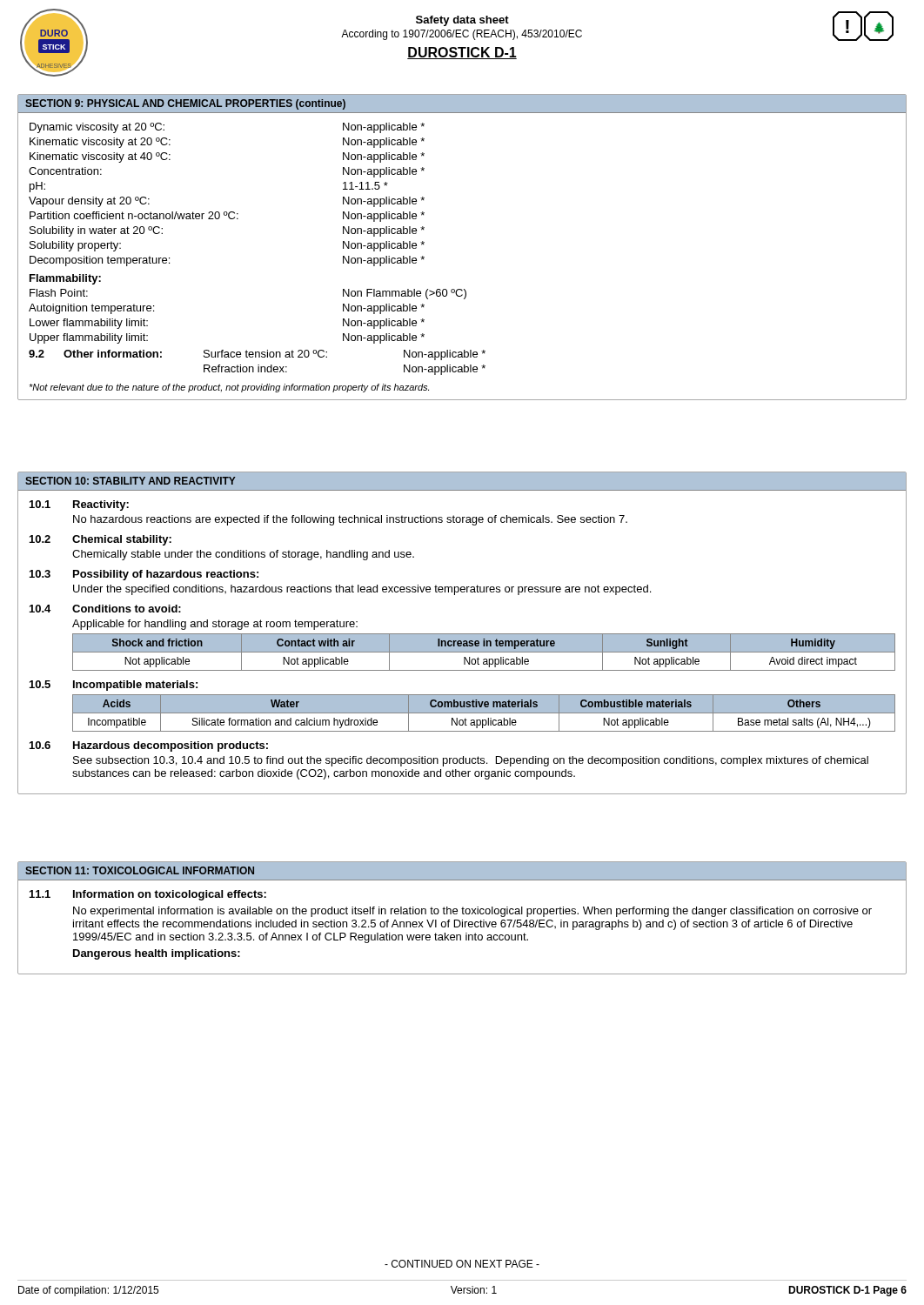This screenshot has width=924, height=1305.
Task: Select the block starting "SECTION 9: PHYSICAL AND"
Action: (462, 104)
